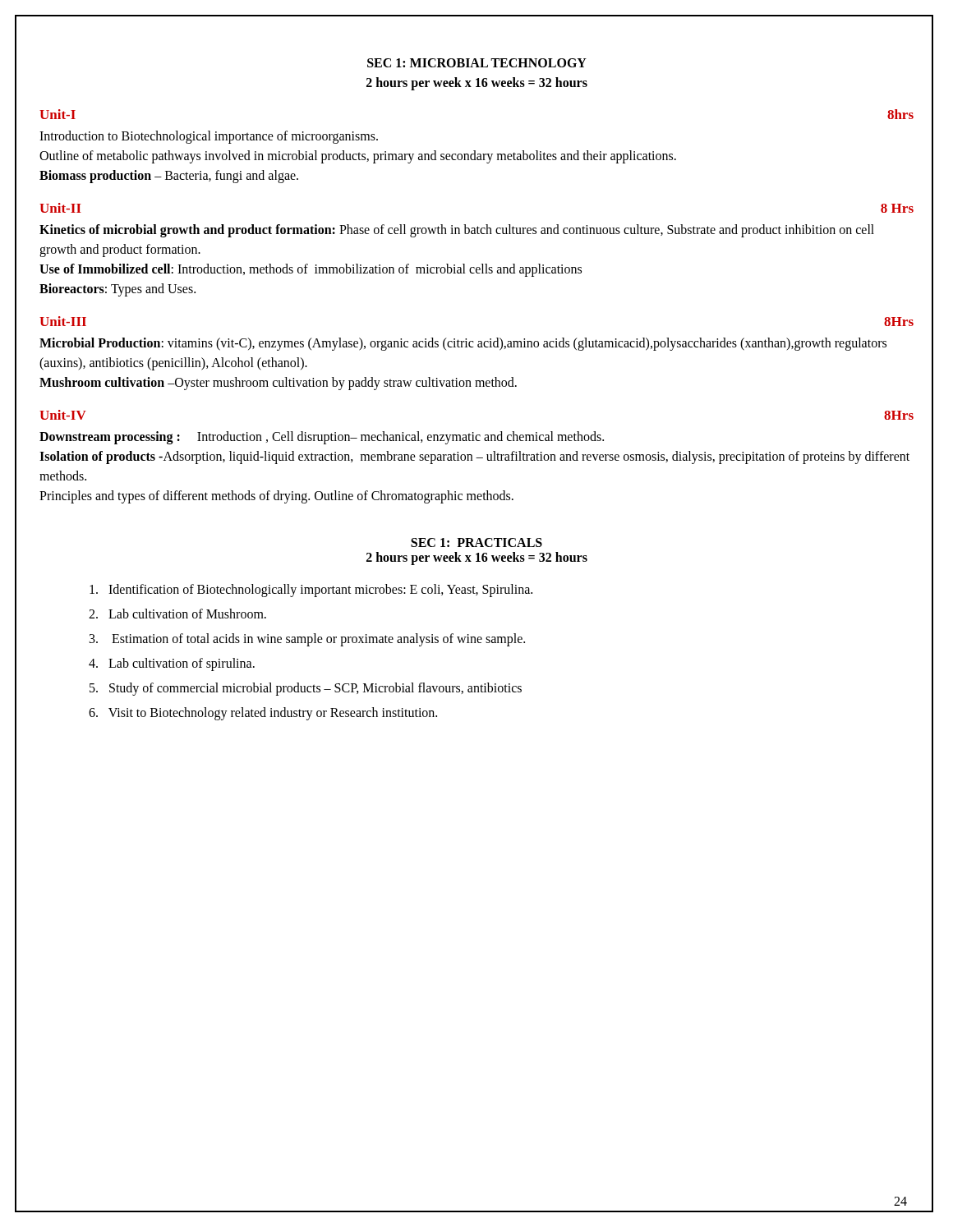Navigate to the region starting "Unit-III 8Hrs"
This screenshot has width=953, height=1232.
pyautogui.click(x=65, y=320)
